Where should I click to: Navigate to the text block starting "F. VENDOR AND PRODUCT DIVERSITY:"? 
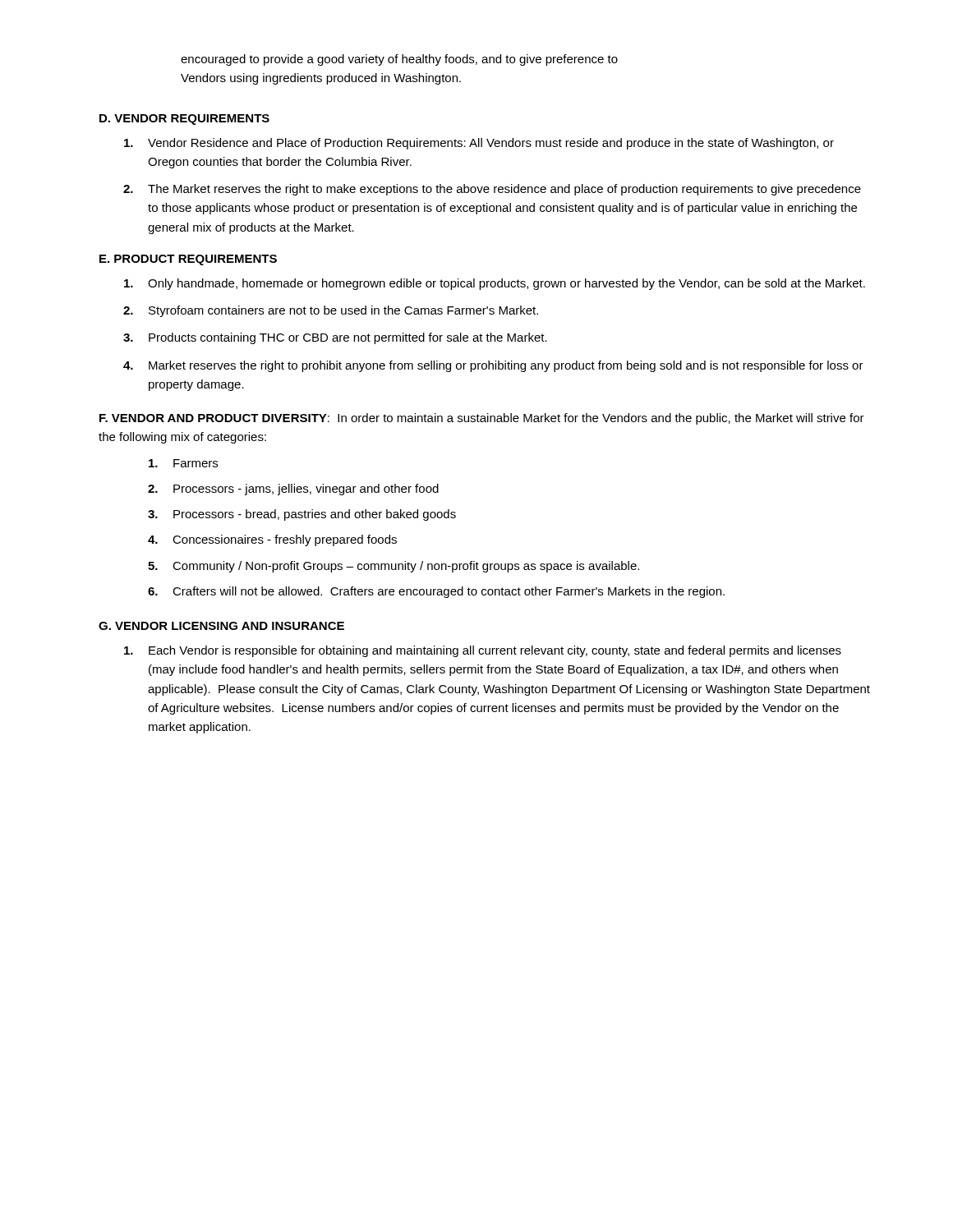pos(485,427)
